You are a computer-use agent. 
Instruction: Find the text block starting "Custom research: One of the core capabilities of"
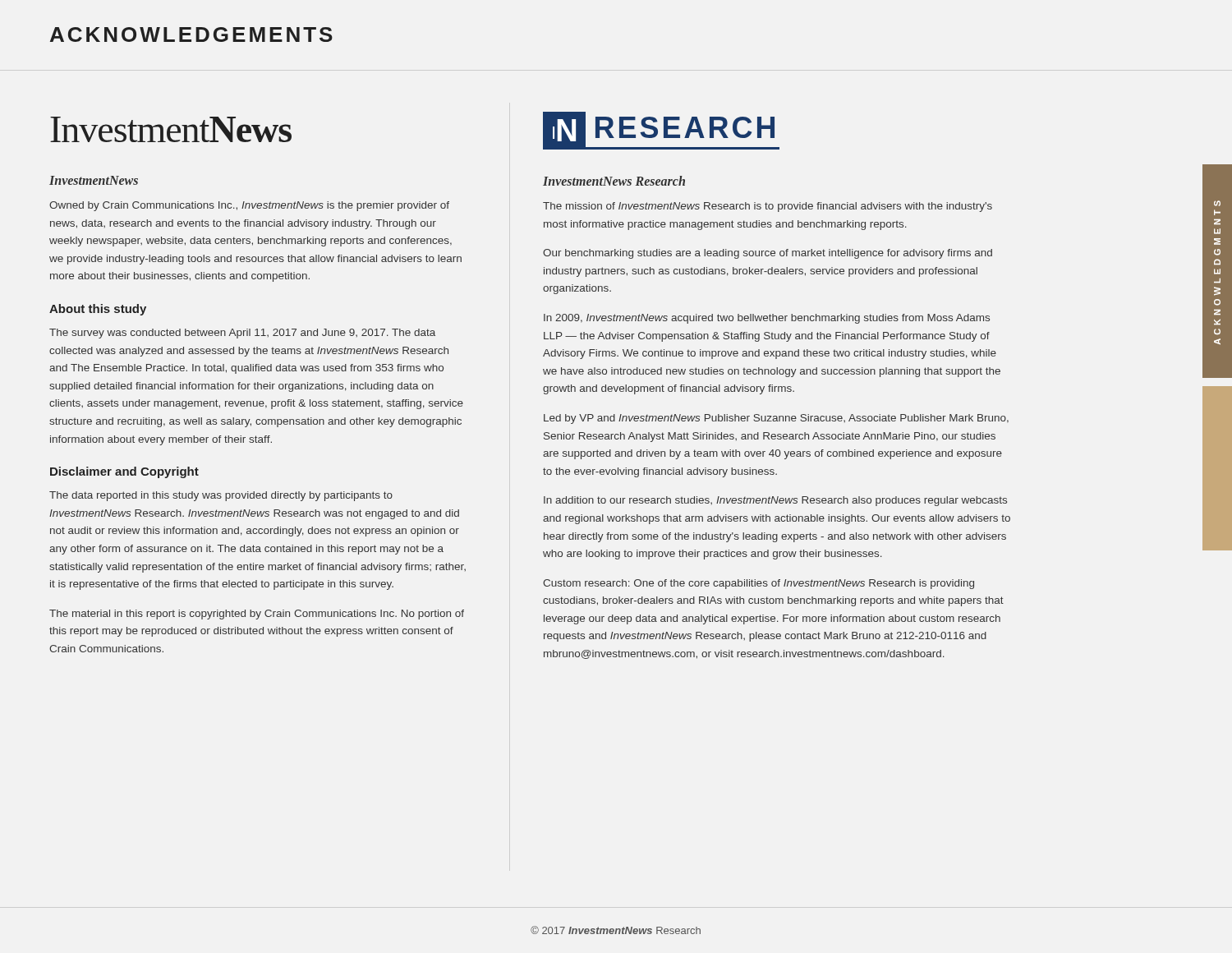click(777, 618)
